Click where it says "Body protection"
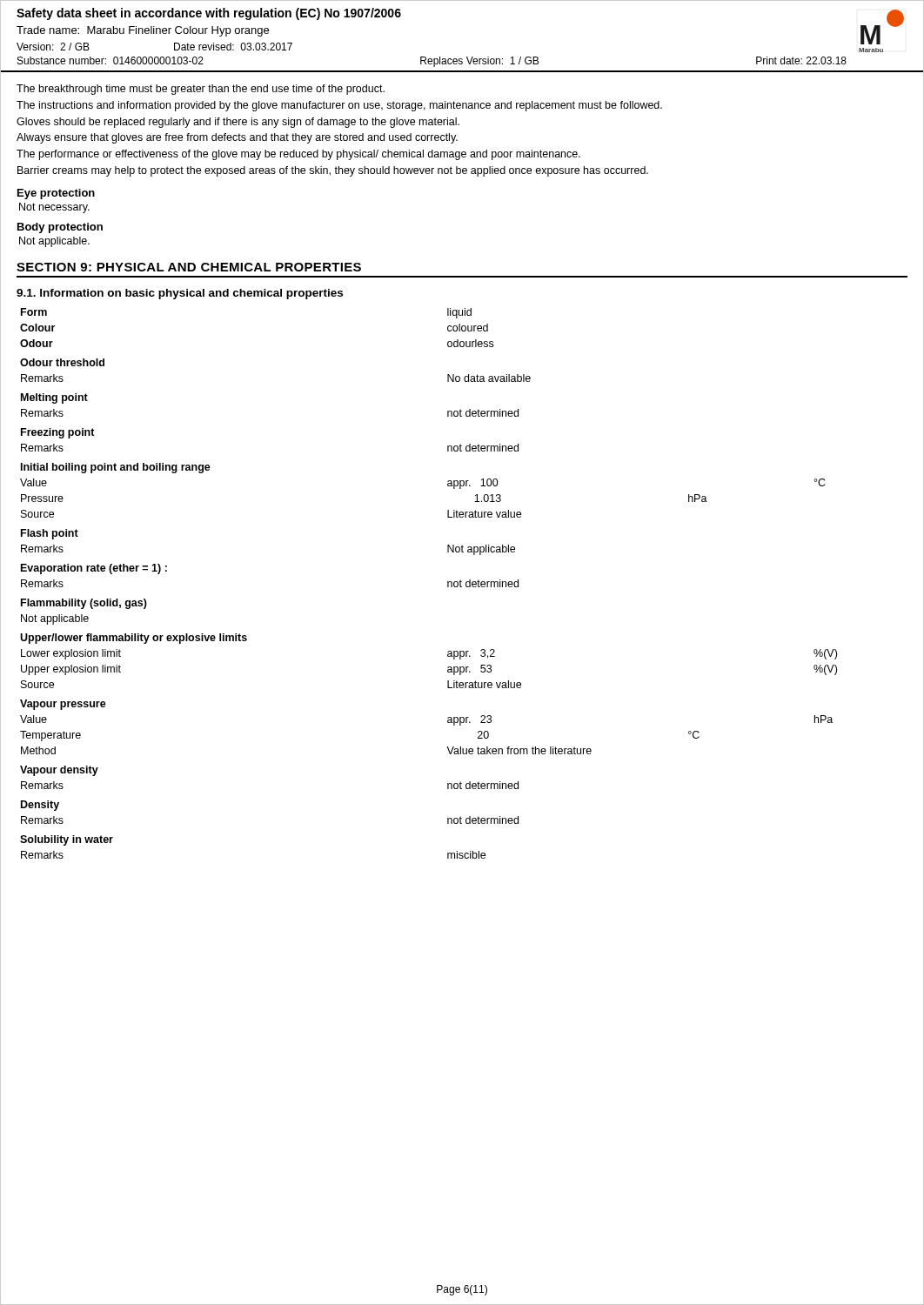The height and width of the screenshot is (1305, 924). coord(60,226)
